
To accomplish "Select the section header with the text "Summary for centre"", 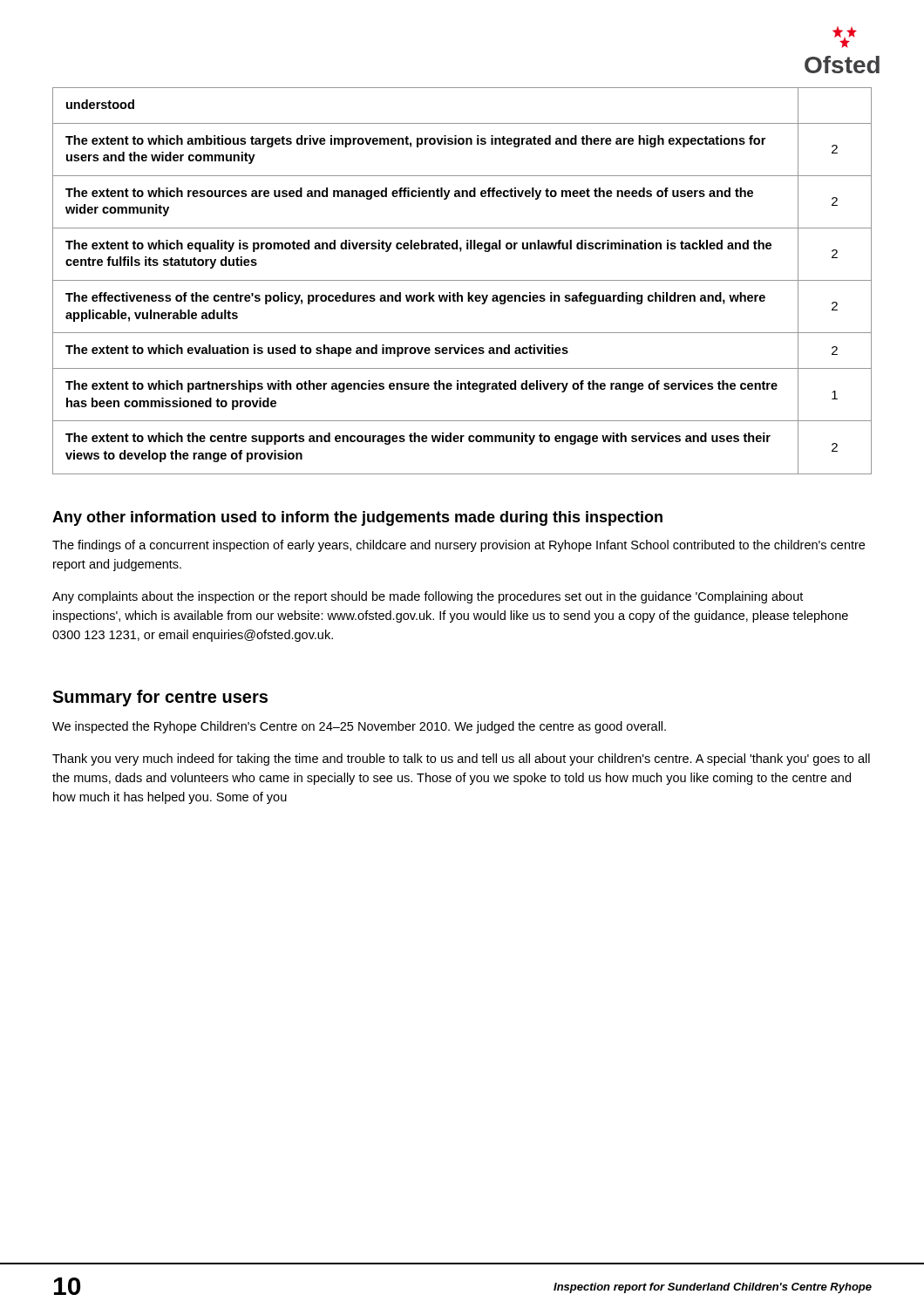I will tap(160, 696).
